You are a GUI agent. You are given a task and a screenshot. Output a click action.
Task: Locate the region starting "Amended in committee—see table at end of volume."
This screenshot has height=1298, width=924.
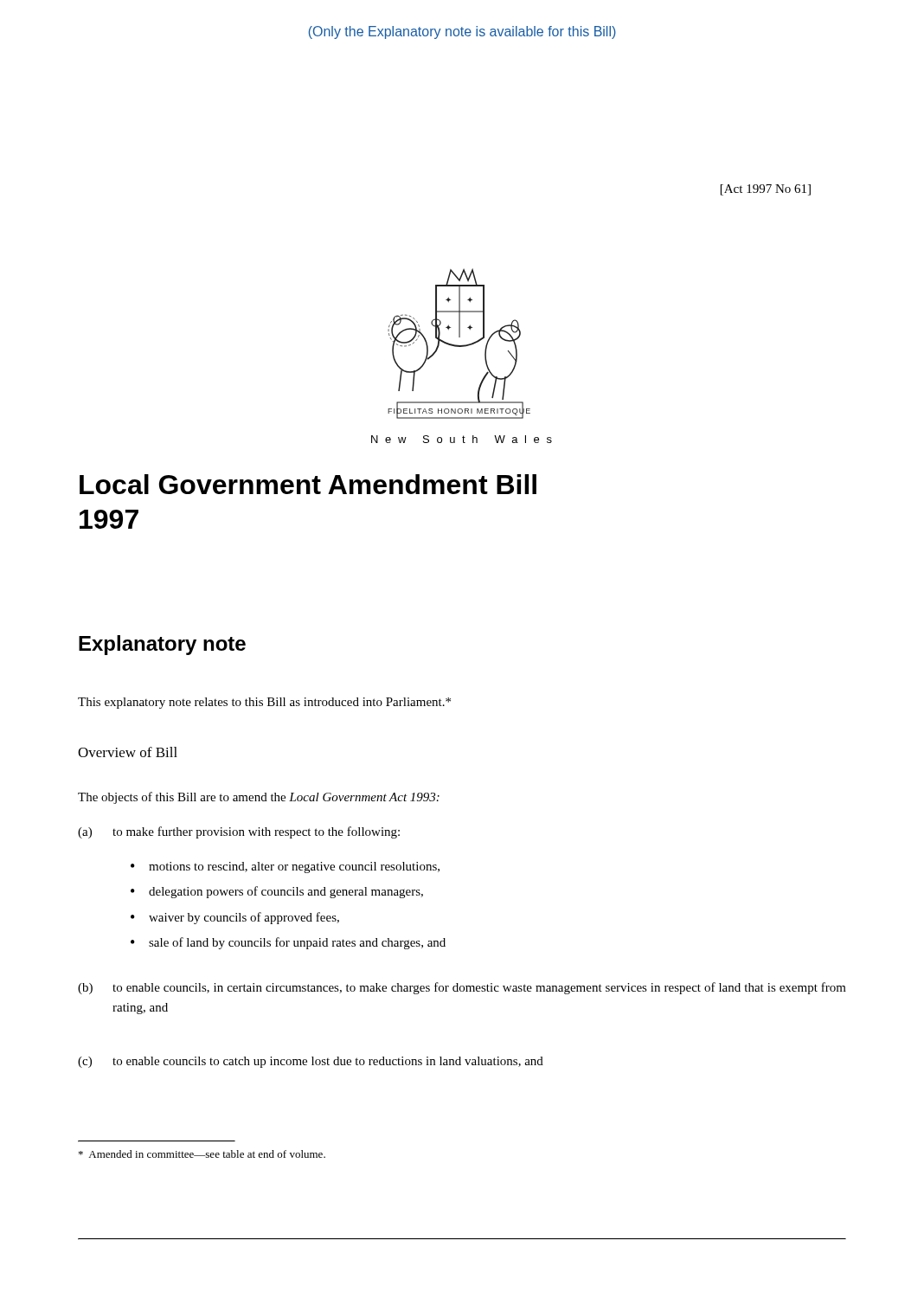coord(202,1154)
